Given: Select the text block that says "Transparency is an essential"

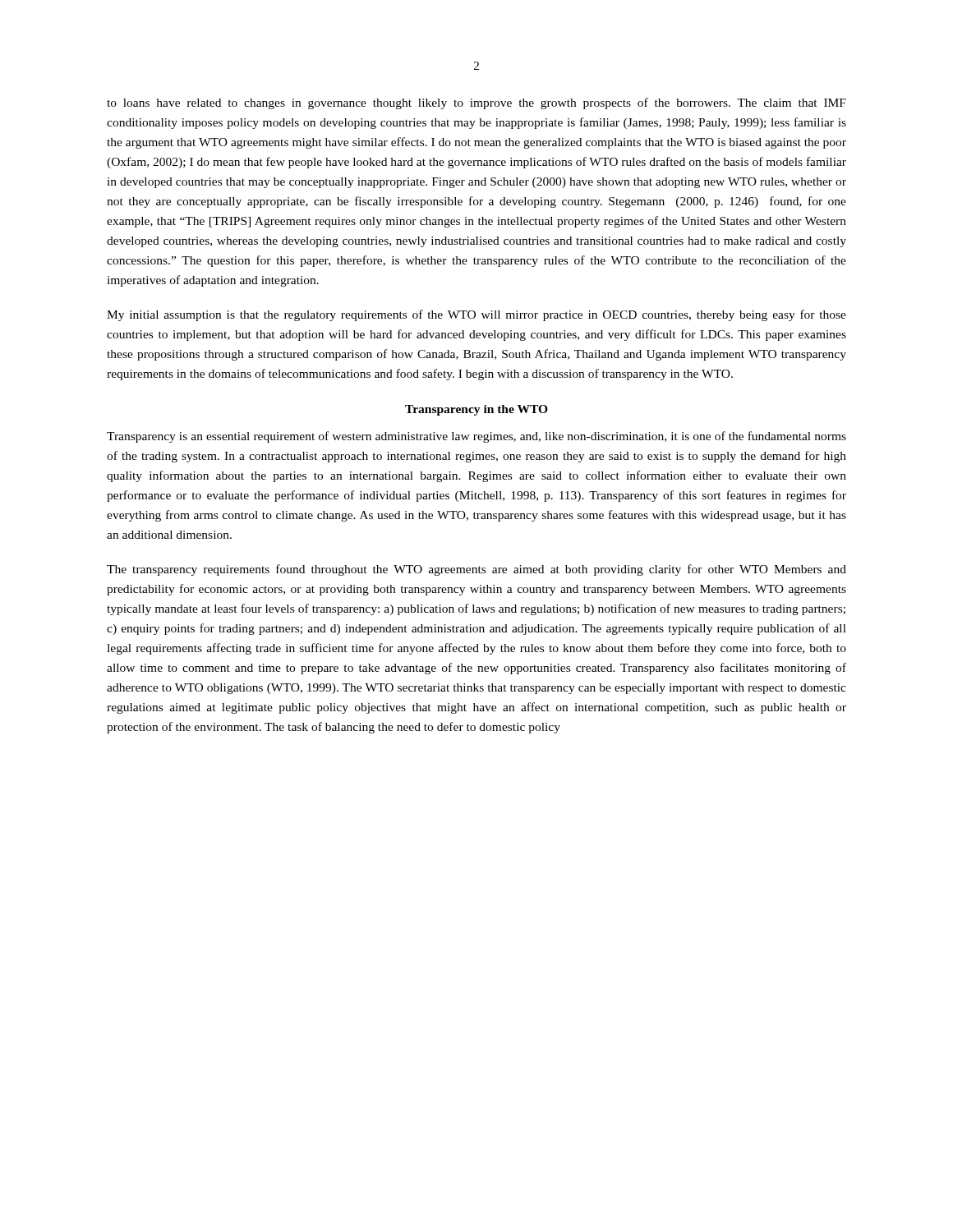Looking at the screenshot, I should coord(476,486).
